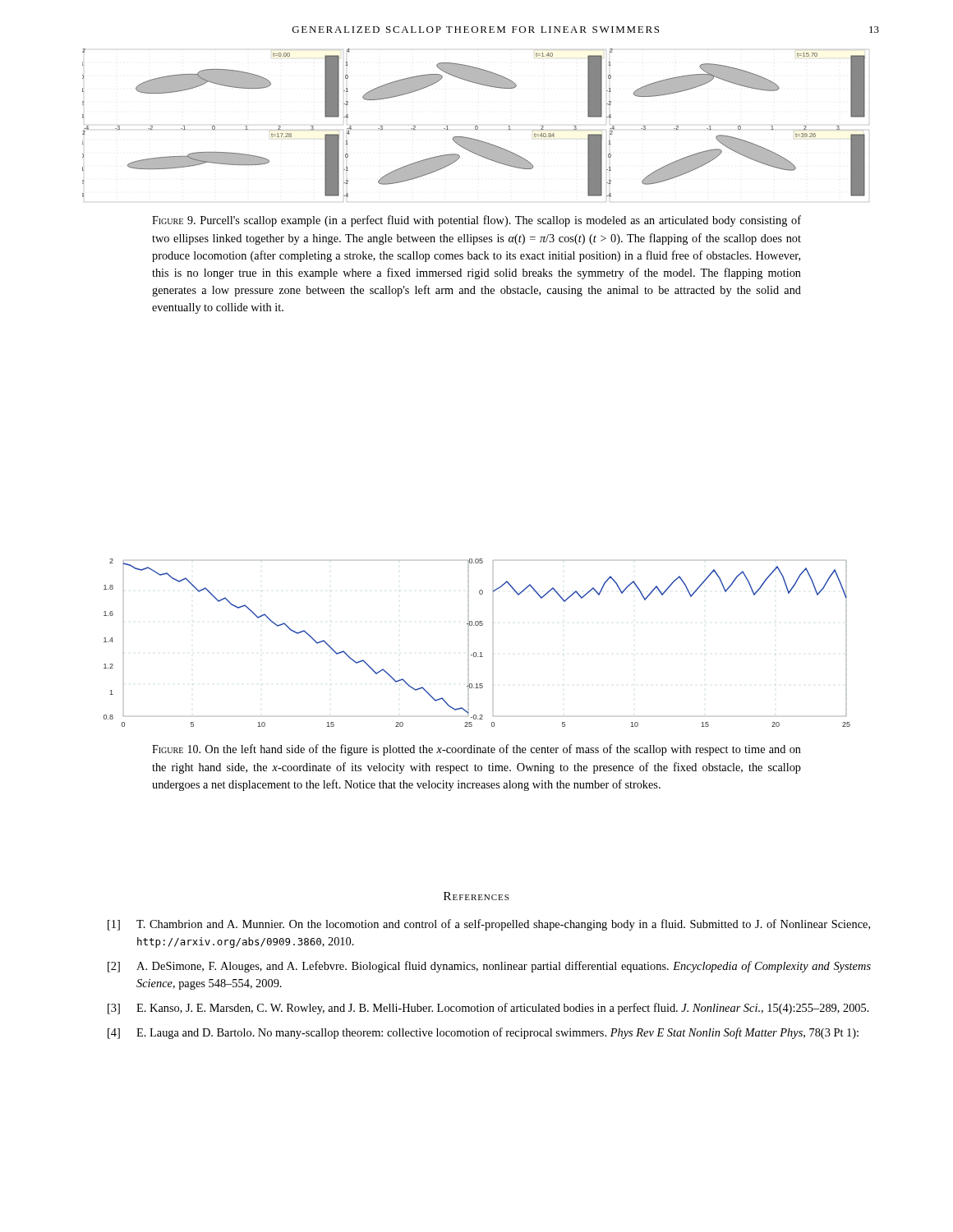Find the list item that says "[4] E. Lauga and"
Screen dimensions: 1232x953
(x=483, y=1033)
